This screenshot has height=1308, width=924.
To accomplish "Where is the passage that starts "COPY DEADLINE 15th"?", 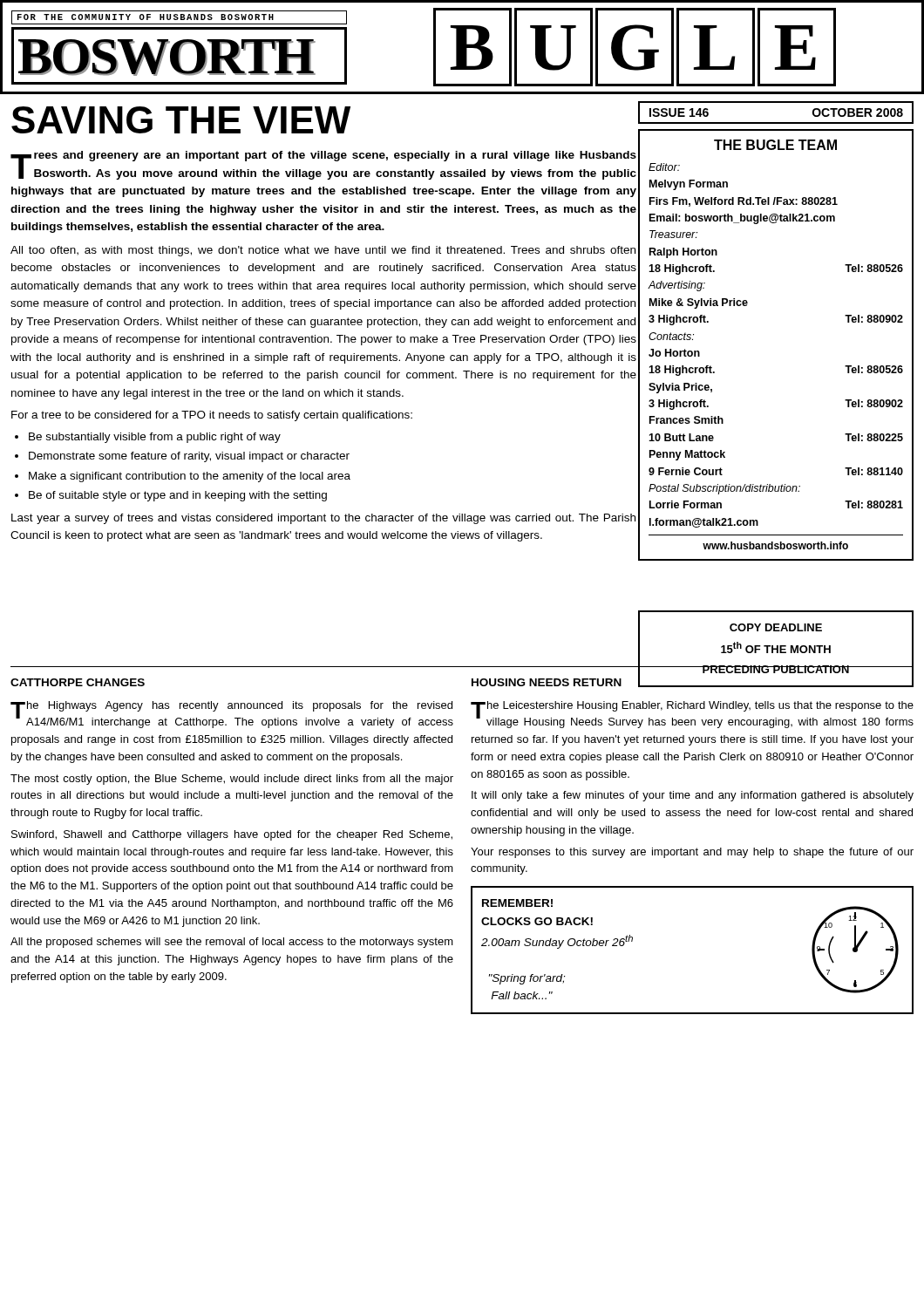I will tap(776, 648).
